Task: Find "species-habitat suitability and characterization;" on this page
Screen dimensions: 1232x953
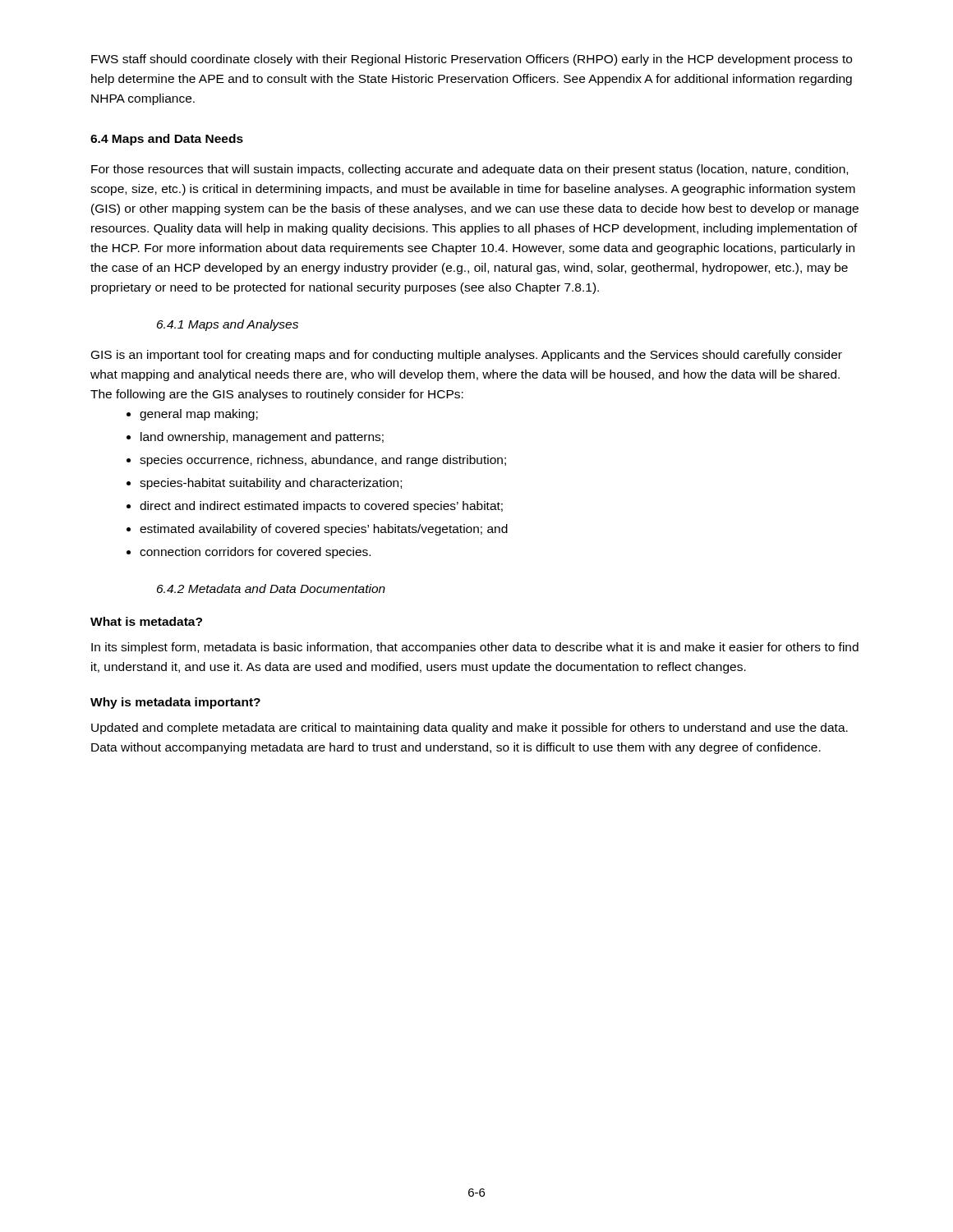Action: (271, 483)
